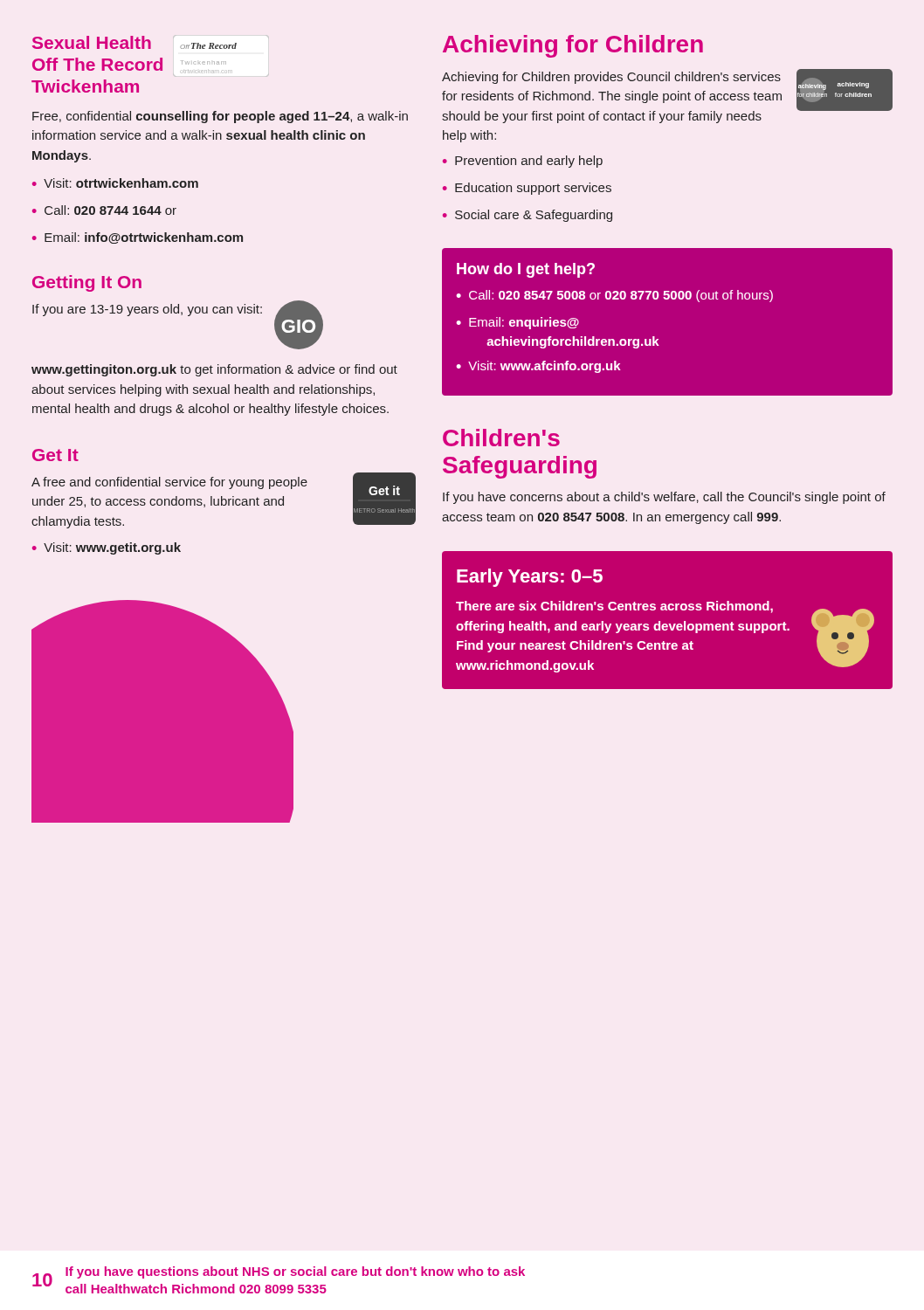The image size is (924, 1310).
Task: Select the block starting "• Visit: www.getit.org.uk"
Action: click(x=106, y=550)
